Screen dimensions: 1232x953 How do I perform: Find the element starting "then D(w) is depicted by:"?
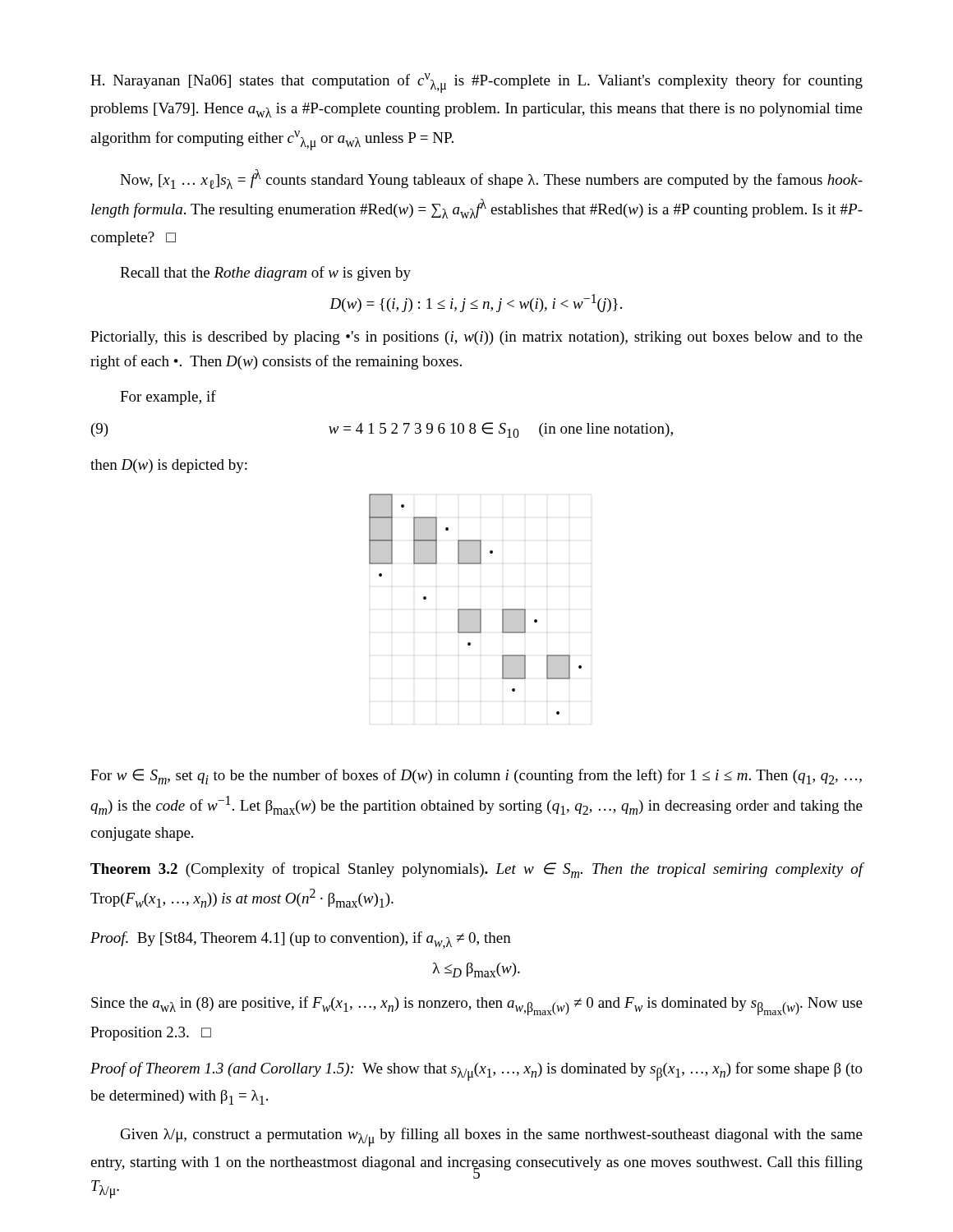(169, 464)
